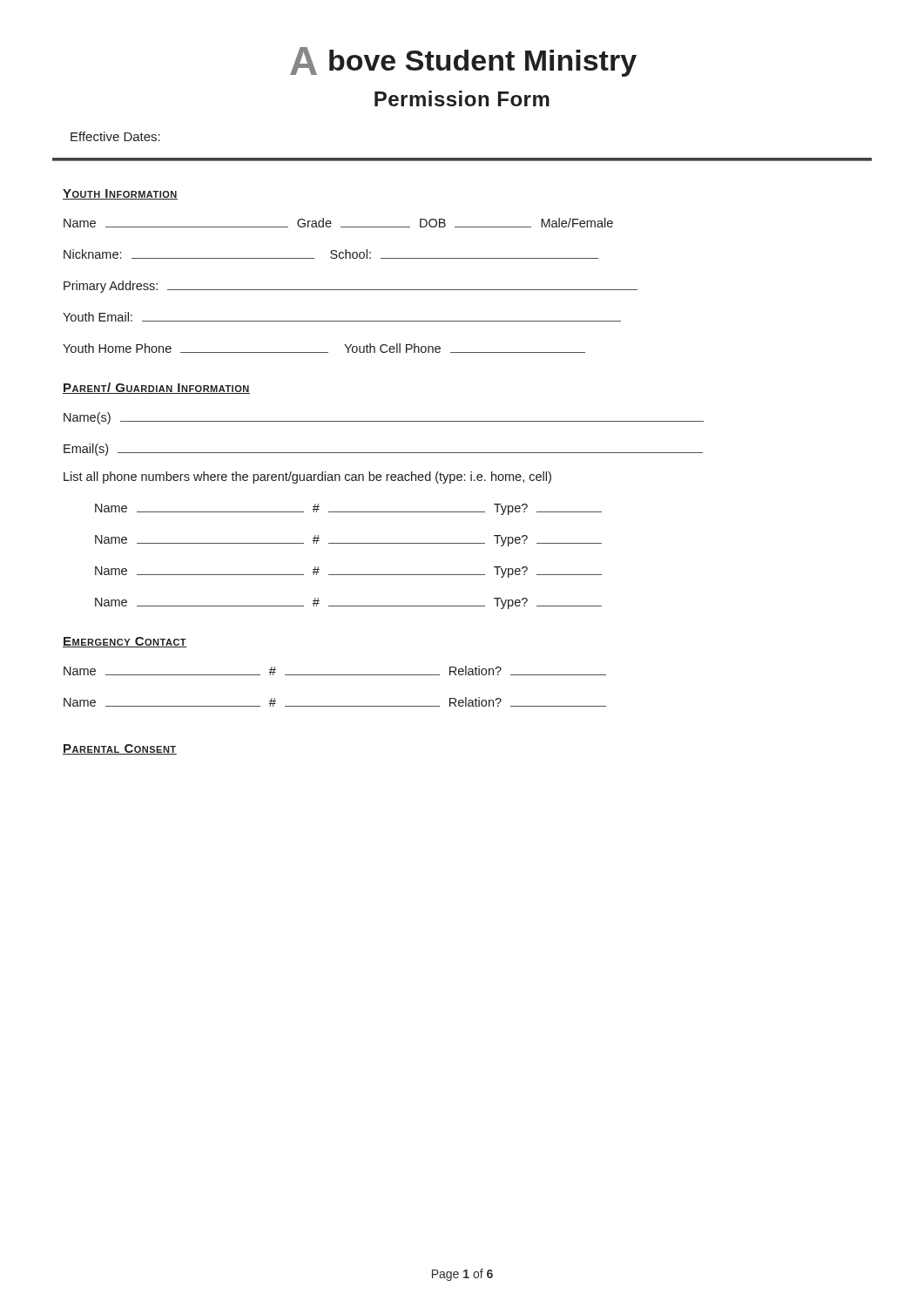Point to "Youth Information"
The width and height of the screenshot is (924, 1307).
(x=120, y=193)
